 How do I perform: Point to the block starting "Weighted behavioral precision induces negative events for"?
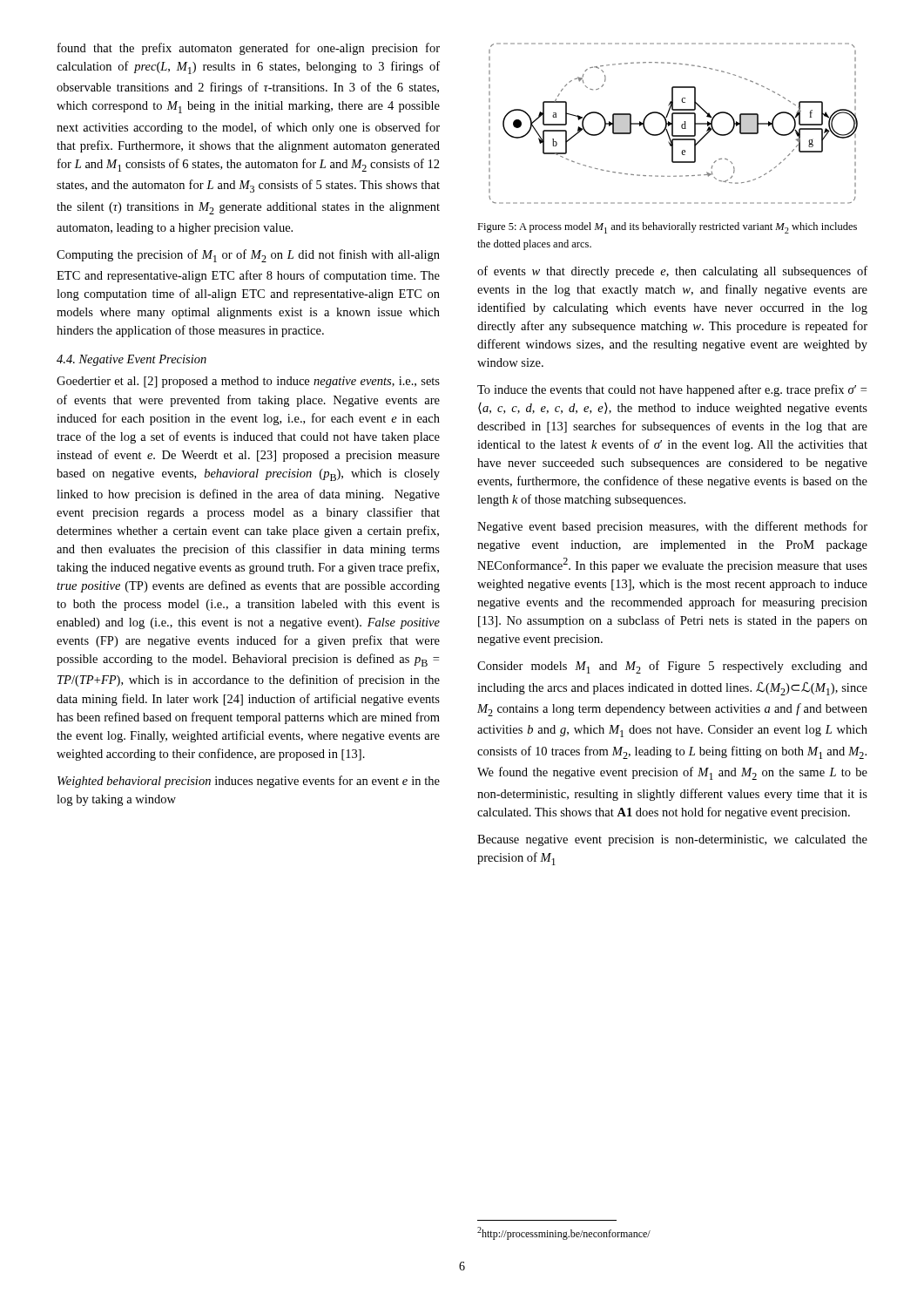[248, 789]
